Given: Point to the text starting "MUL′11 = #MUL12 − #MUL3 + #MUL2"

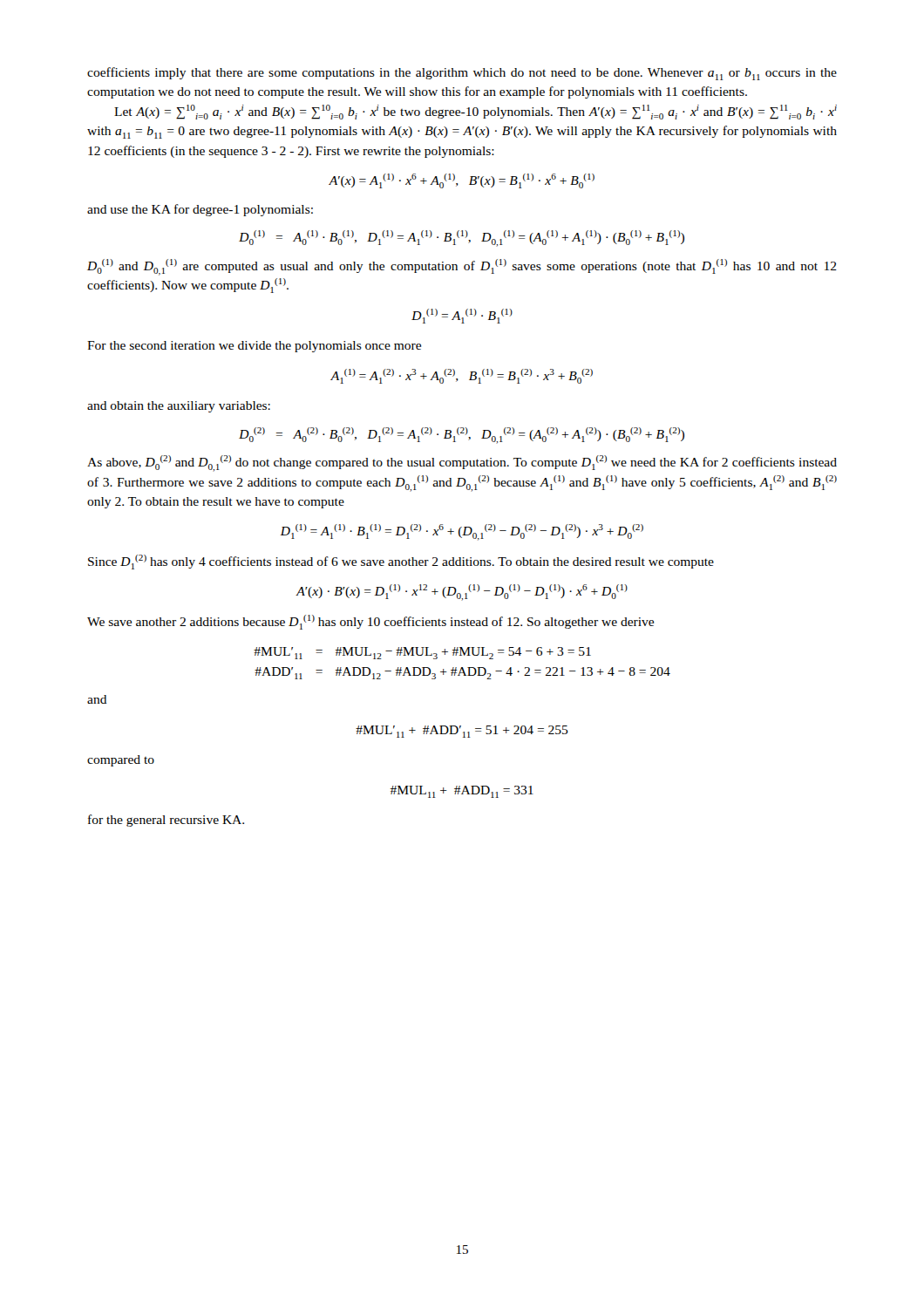Looking at the screenshot, I should click(x=462, y=662).
